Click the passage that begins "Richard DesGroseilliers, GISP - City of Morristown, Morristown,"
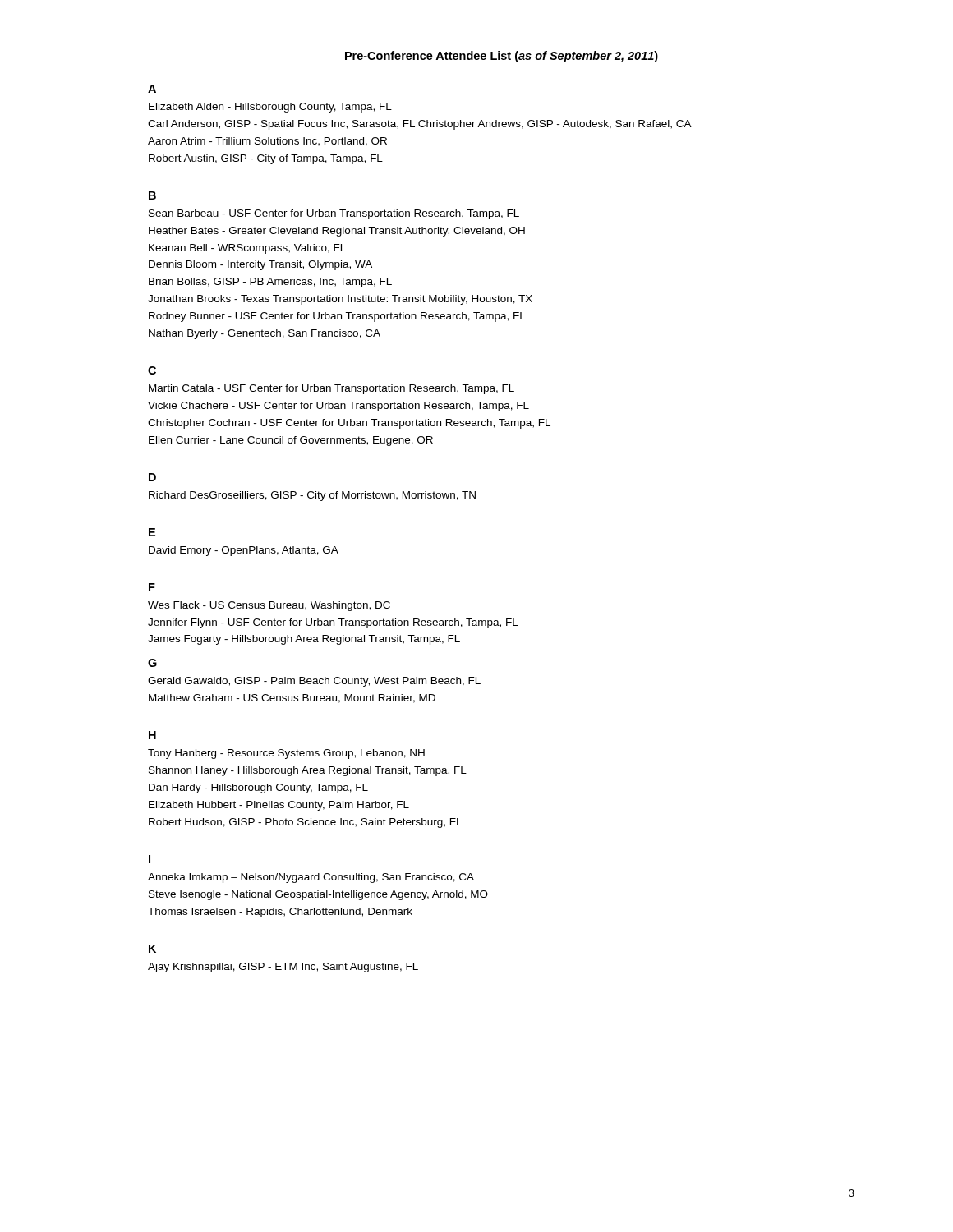The height and width of the screenshot is (1232, 953). [x=312, y=495]
